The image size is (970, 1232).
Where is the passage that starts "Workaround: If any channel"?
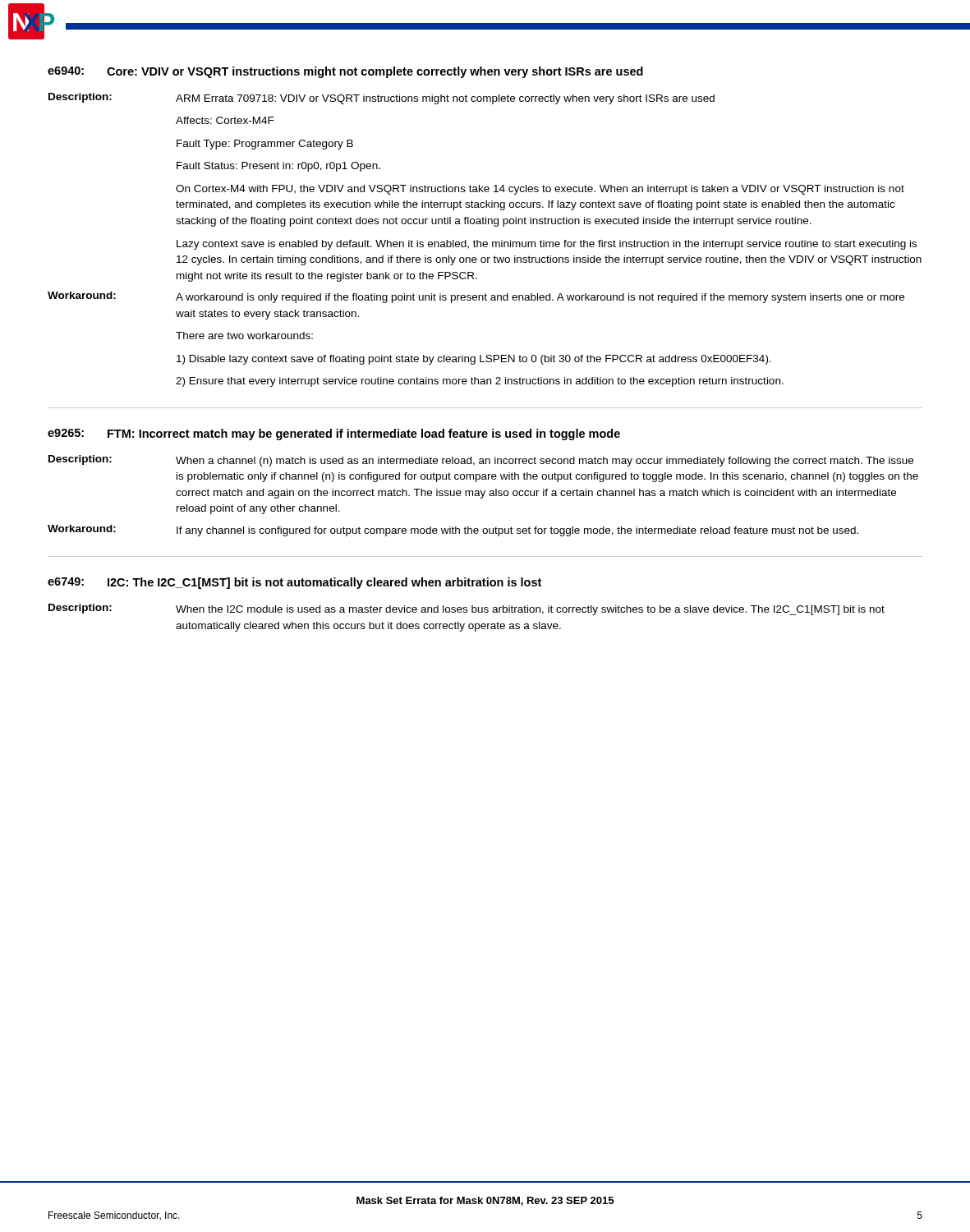(x=485, y=530)
